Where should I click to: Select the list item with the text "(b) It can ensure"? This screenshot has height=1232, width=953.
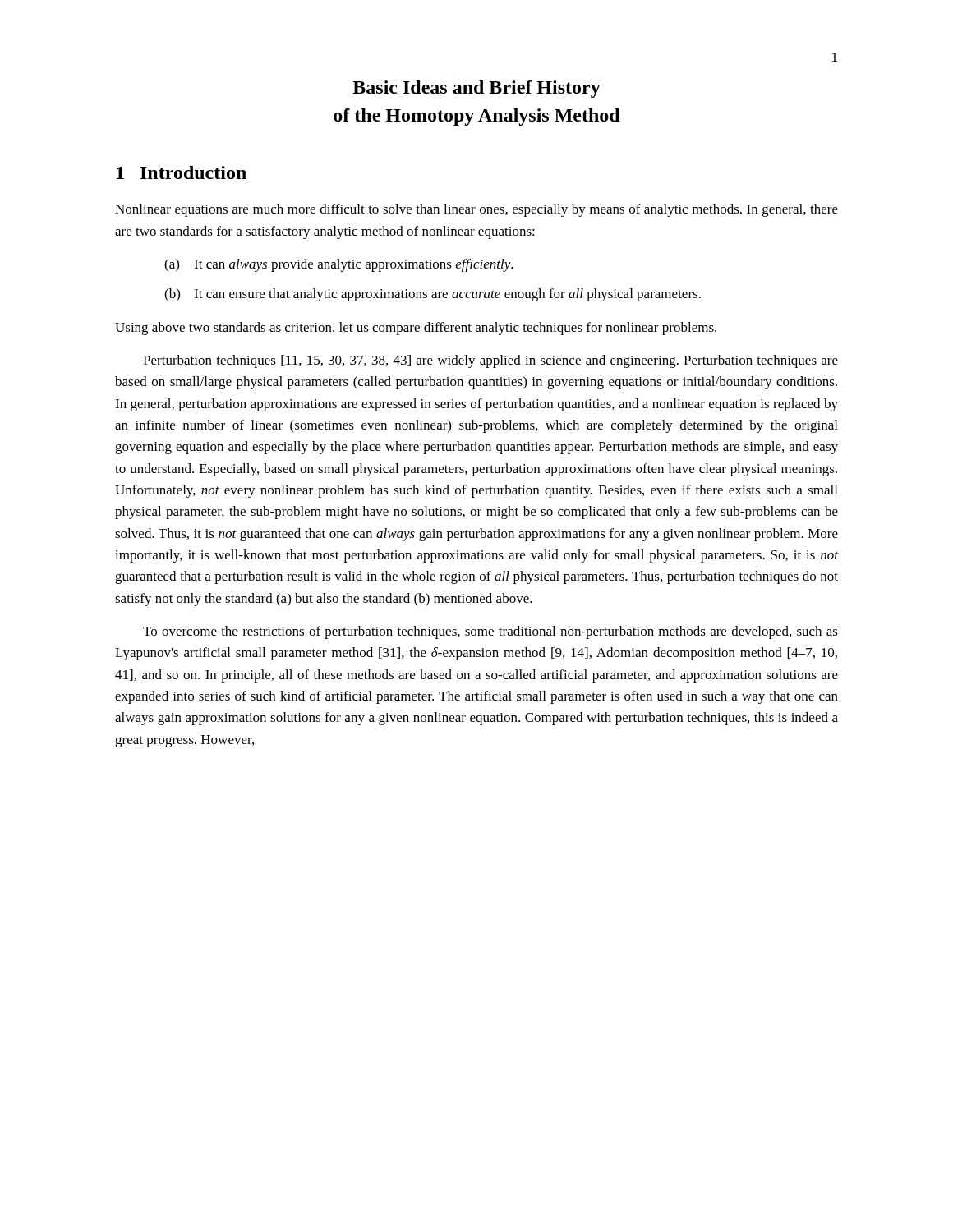click(433, 294)
